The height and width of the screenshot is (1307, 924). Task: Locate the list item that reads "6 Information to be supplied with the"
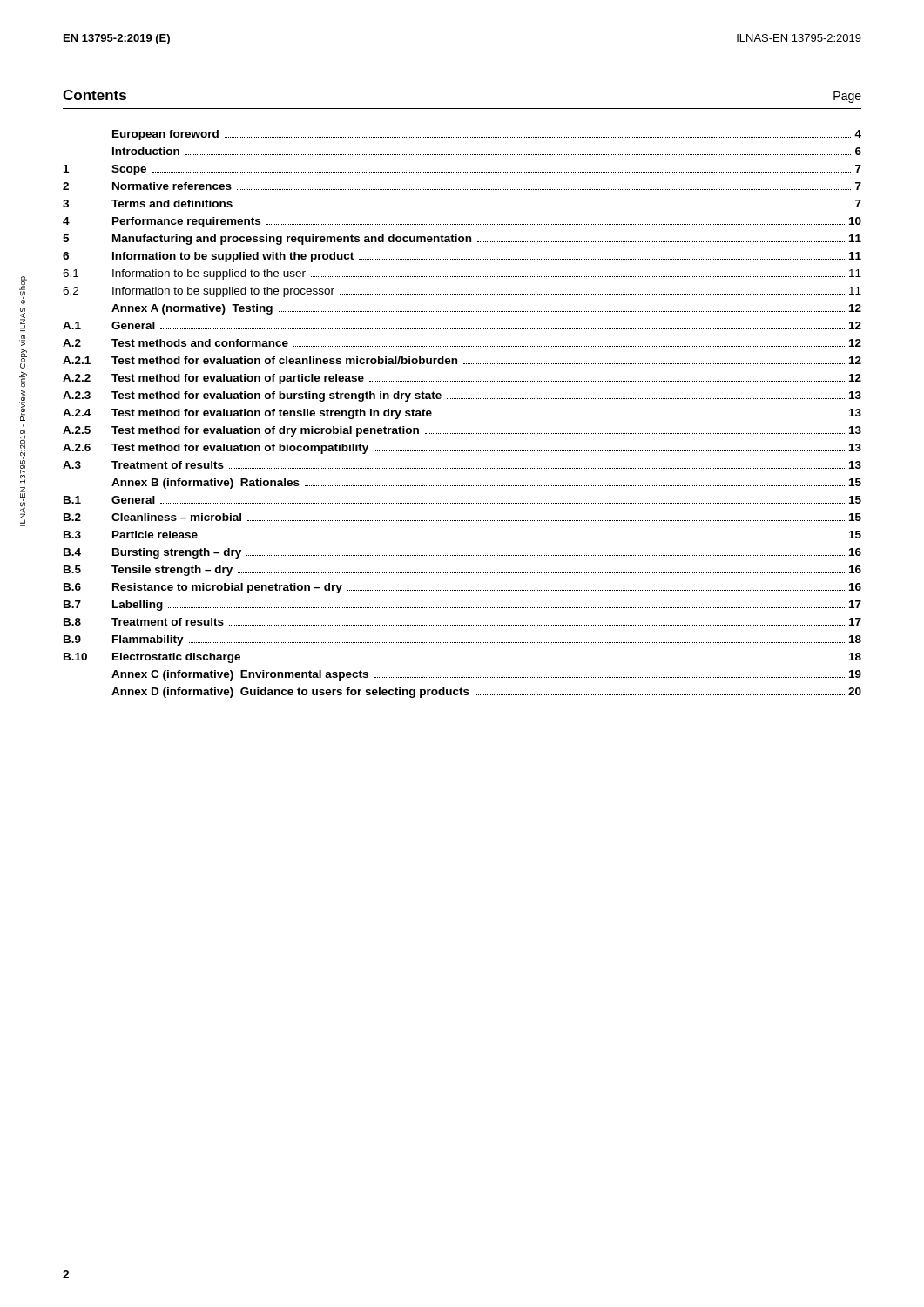click(x=462, y=255)
